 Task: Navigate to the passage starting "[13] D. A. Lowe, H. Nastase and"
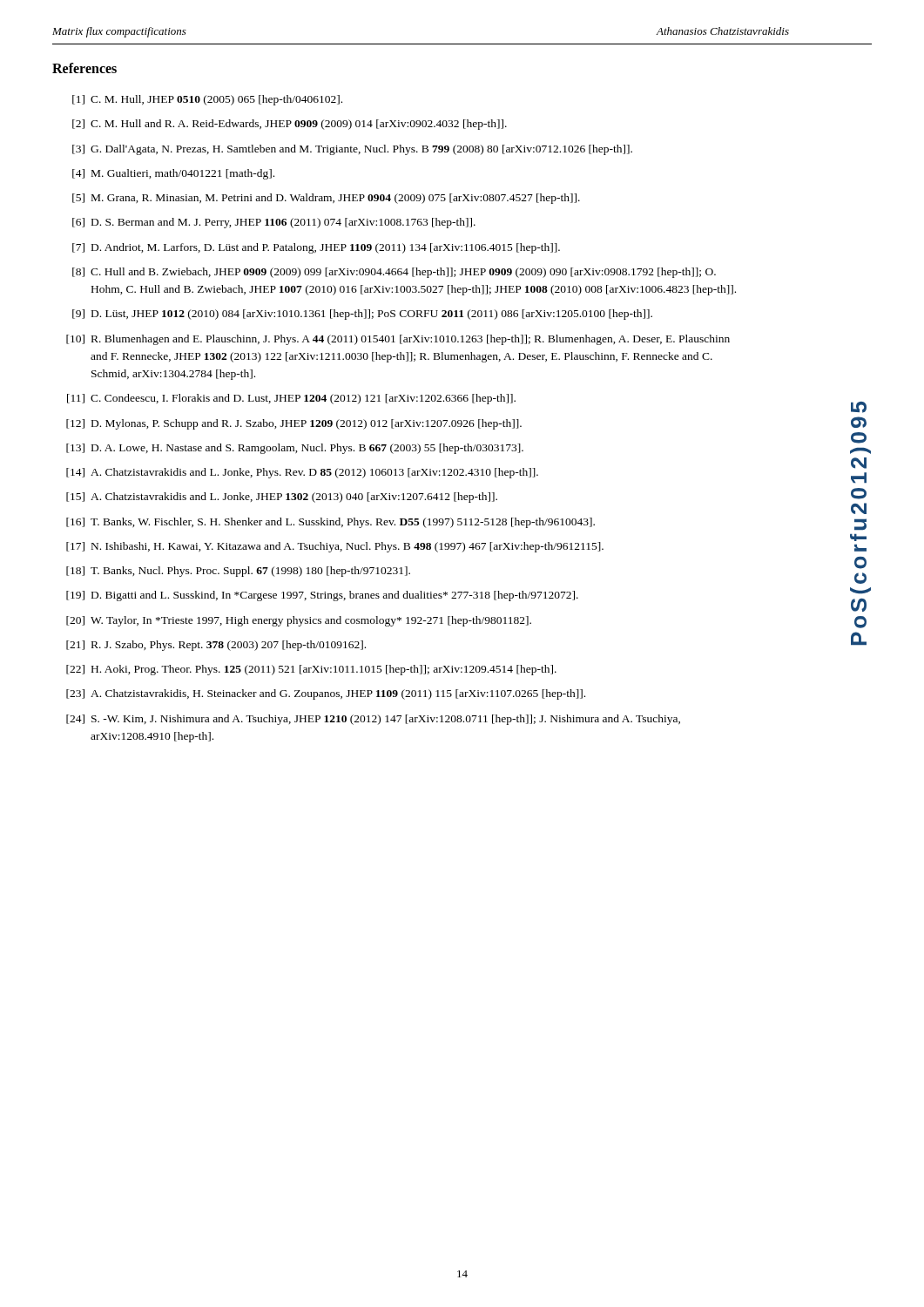point(401,448)
